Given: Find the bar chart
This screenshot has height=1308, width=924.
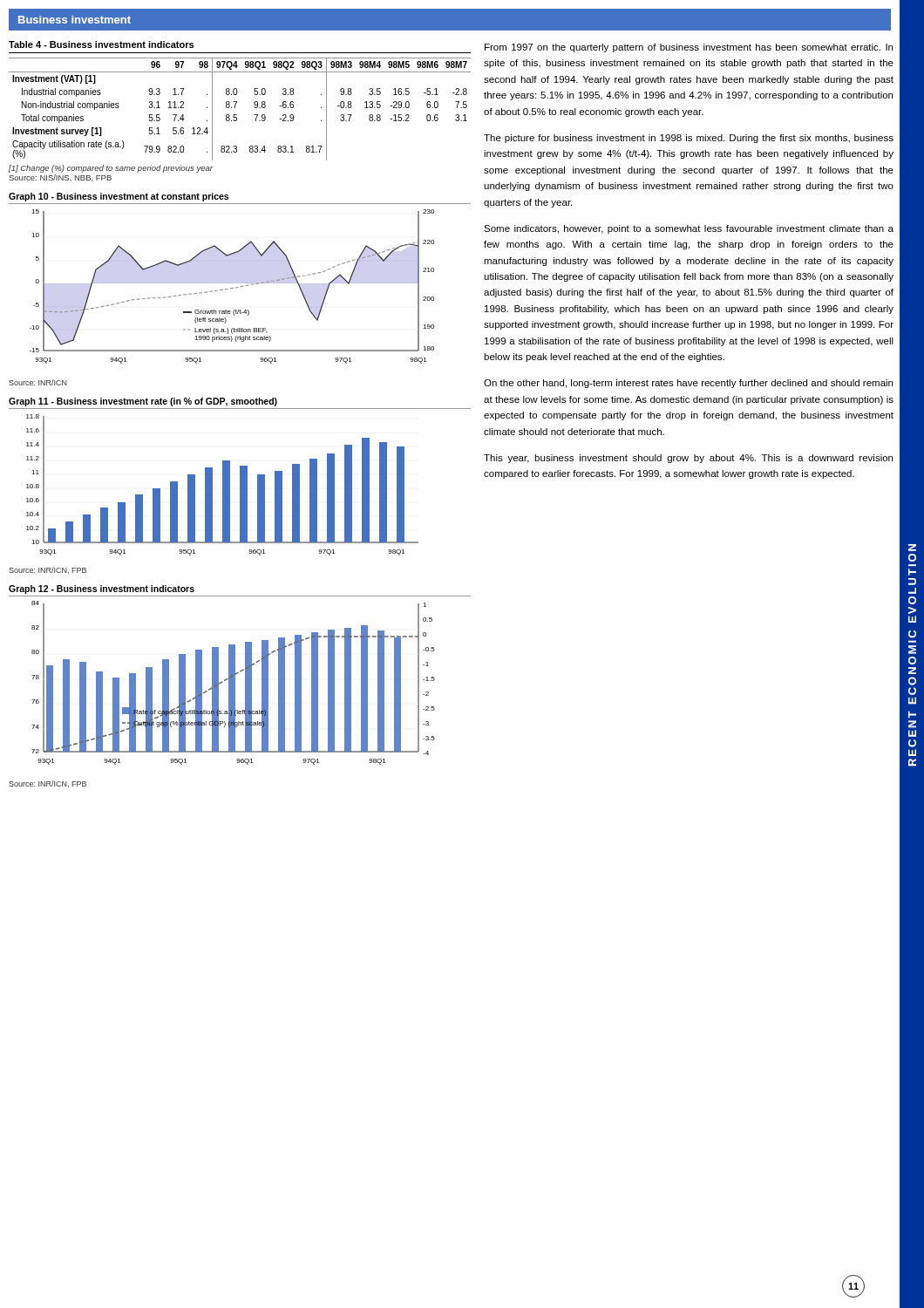Looking at the screenshot, I should coord(240,488).
